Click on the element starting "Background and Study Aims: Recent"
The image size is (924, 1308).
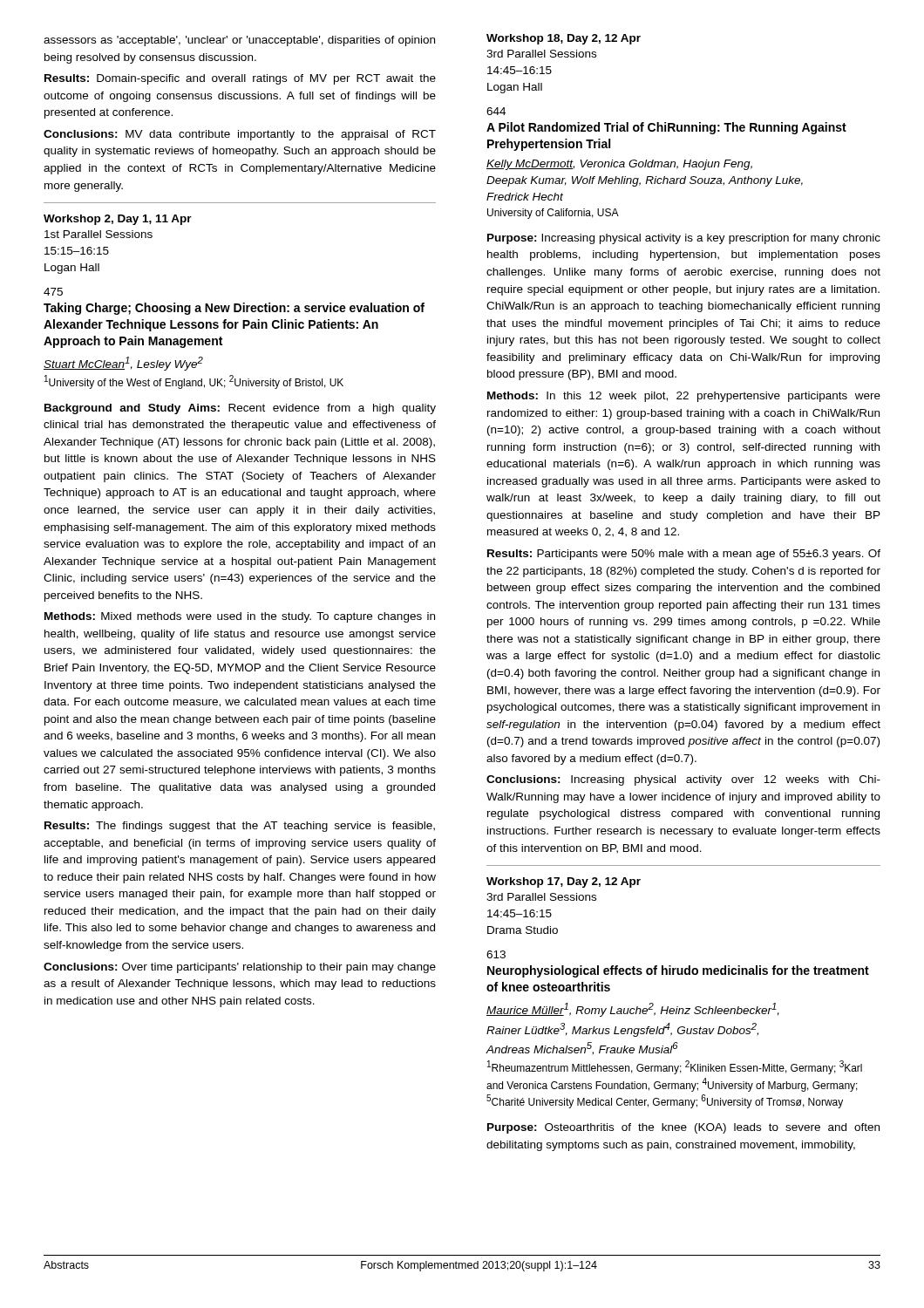[x=240, y=704]
